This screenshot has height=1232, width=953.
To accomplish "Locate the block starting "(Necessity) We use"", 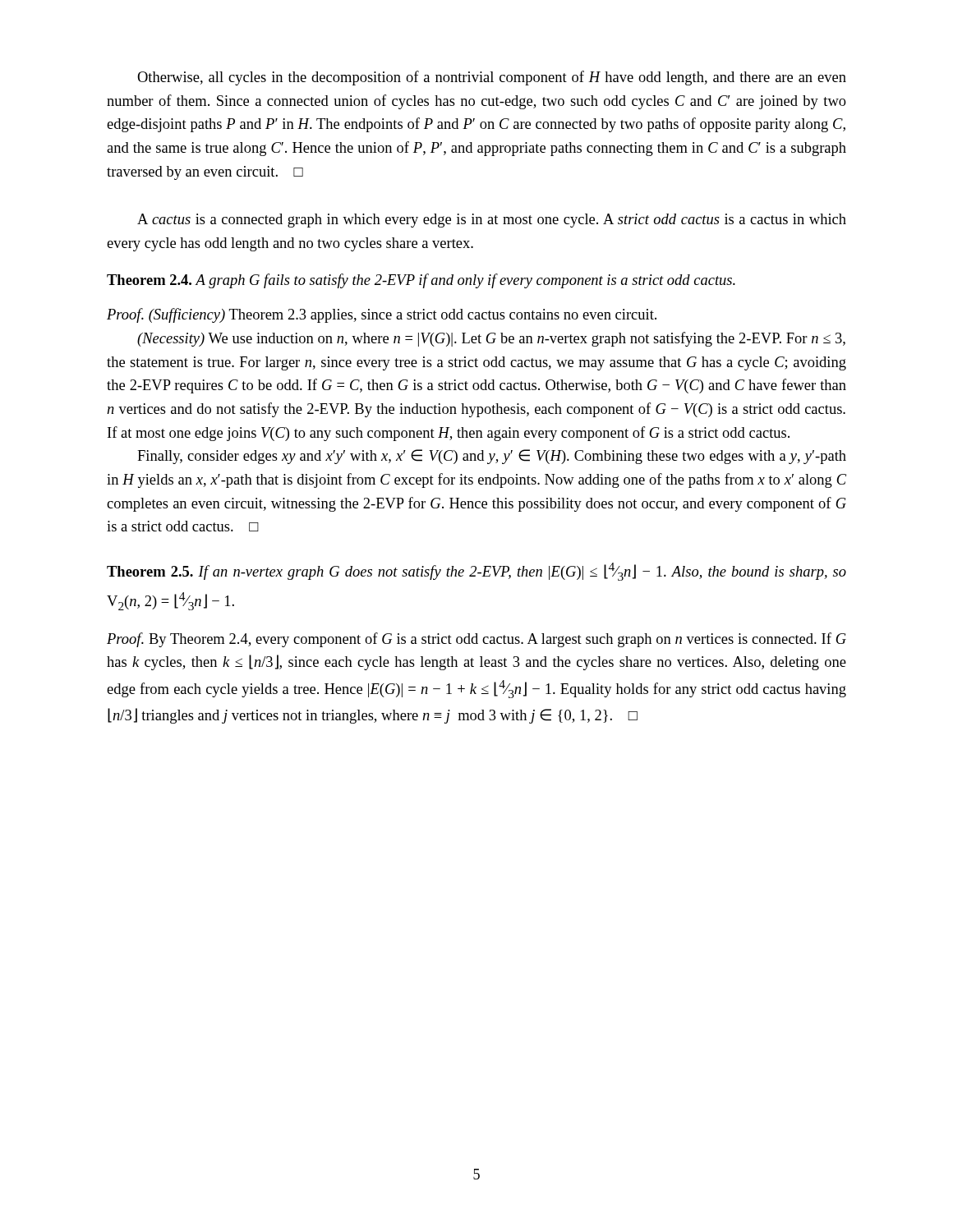I will point(476,386).
